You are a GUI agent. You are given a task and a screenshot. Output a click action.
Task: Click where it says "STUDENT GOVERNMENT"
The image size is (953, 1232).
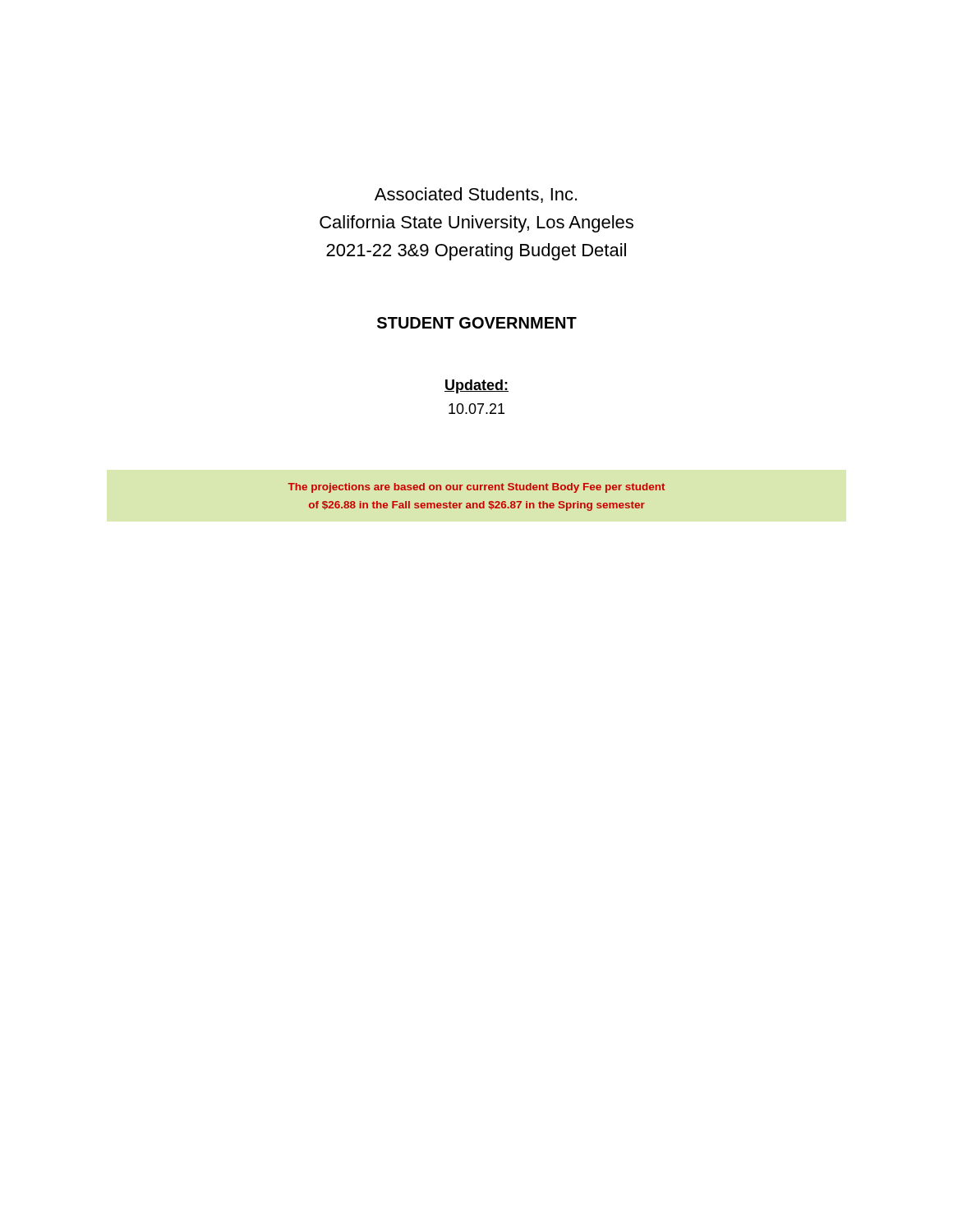(476, 323)
